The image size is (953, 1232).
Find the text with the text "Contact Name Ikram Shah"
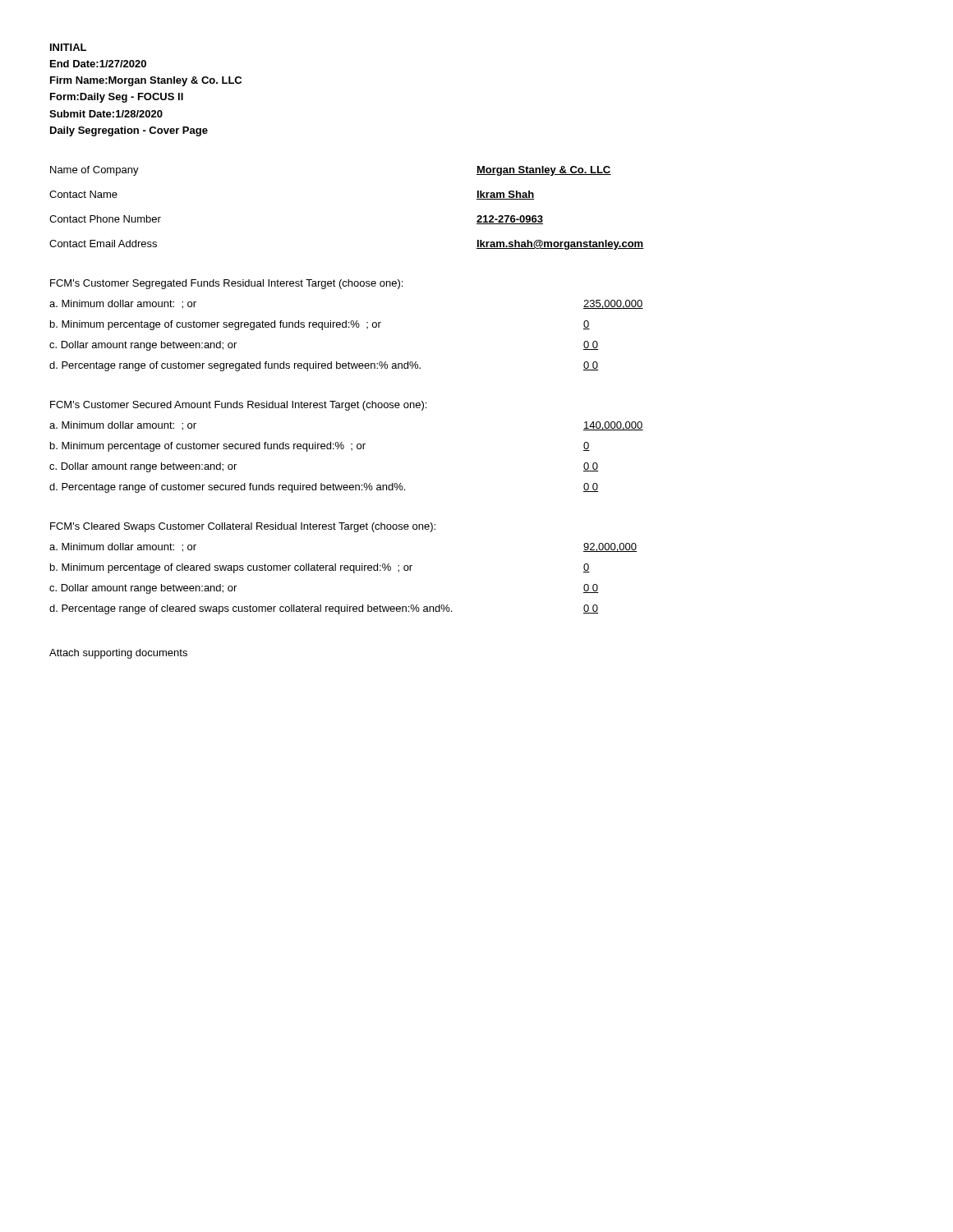pos(476,195)
